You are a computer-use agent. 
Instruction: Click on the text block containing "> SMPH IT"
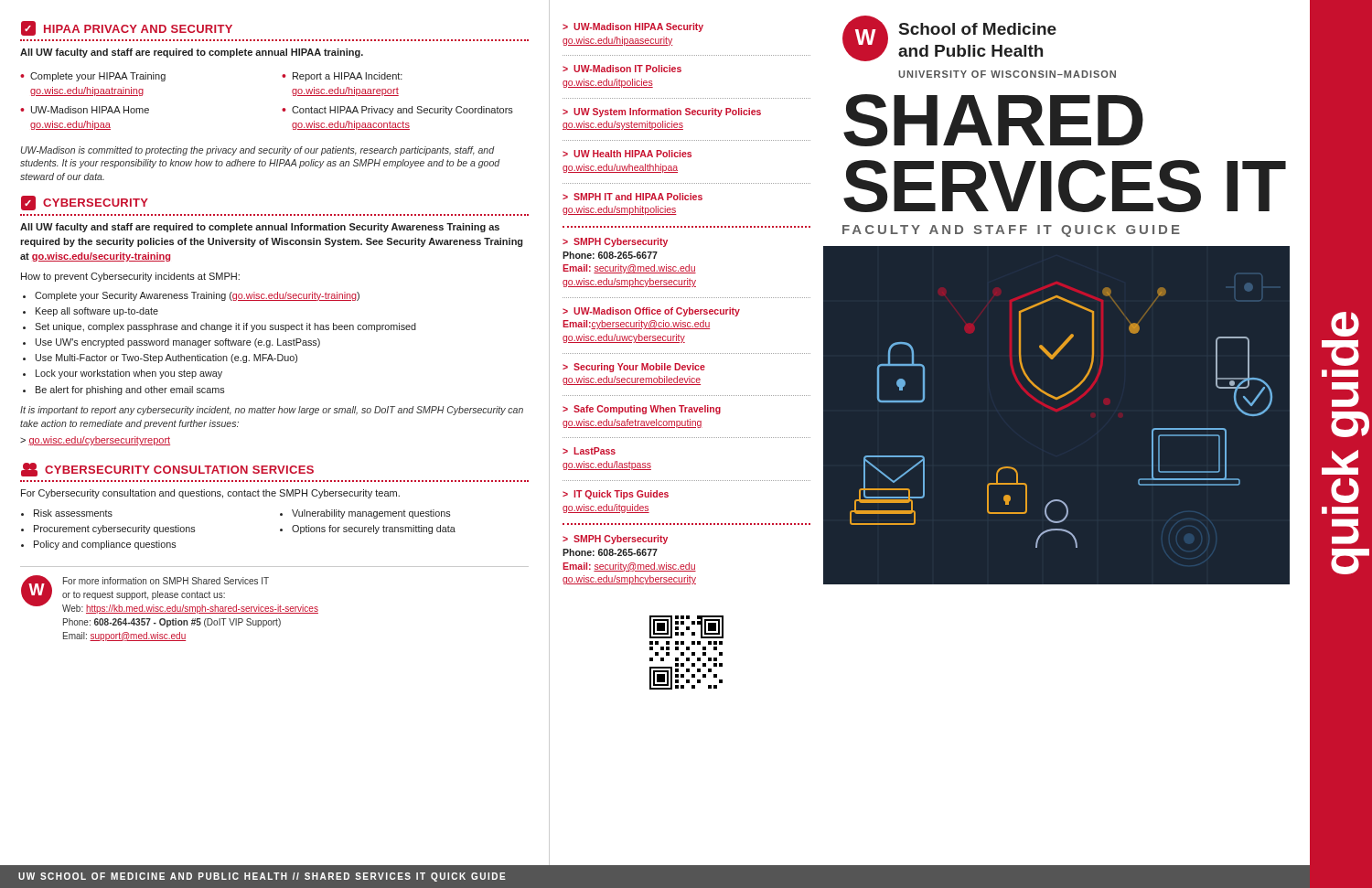click(633, 203)
